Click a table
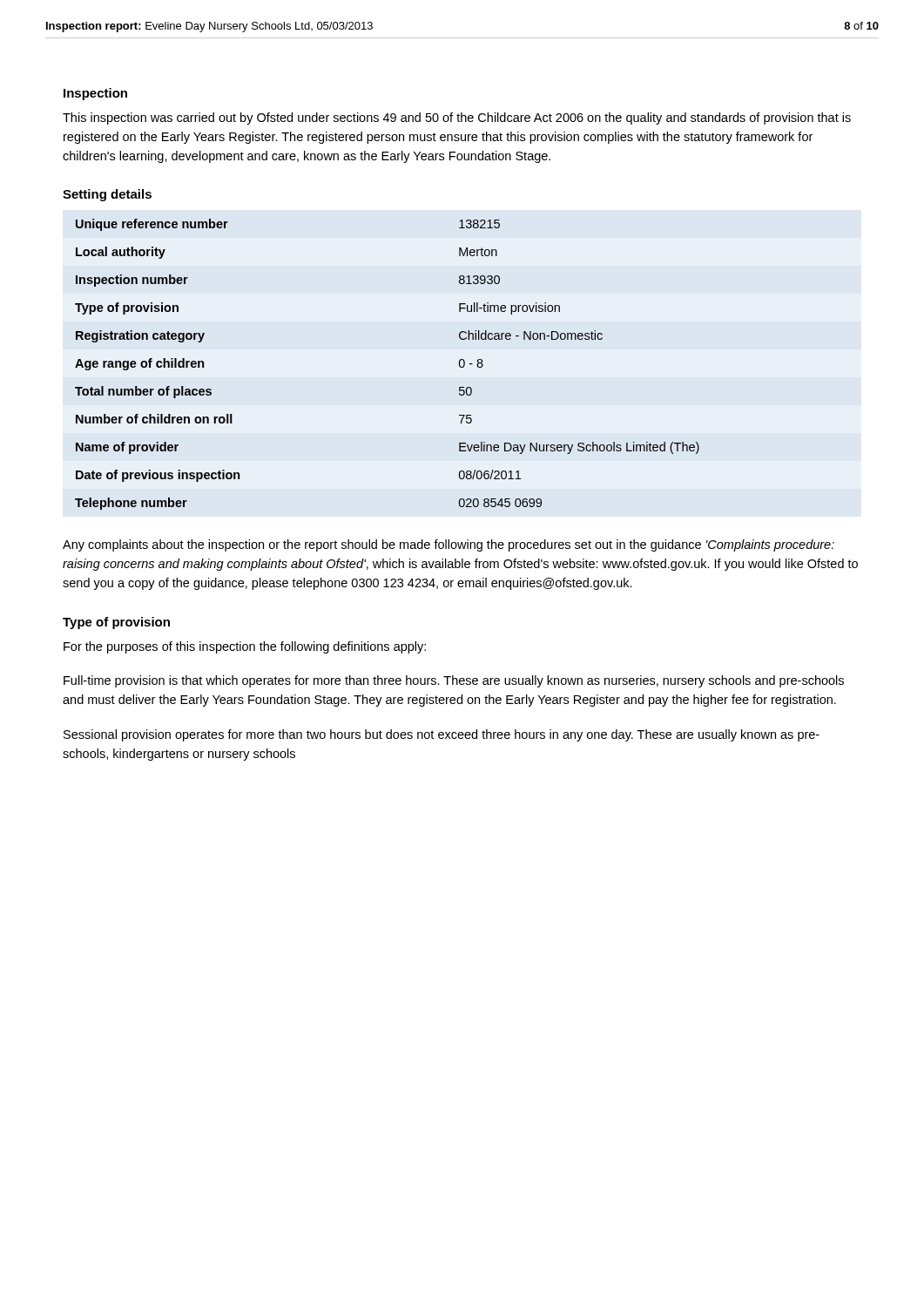This screenshot has height=1307, width=924. click(462, 364)
